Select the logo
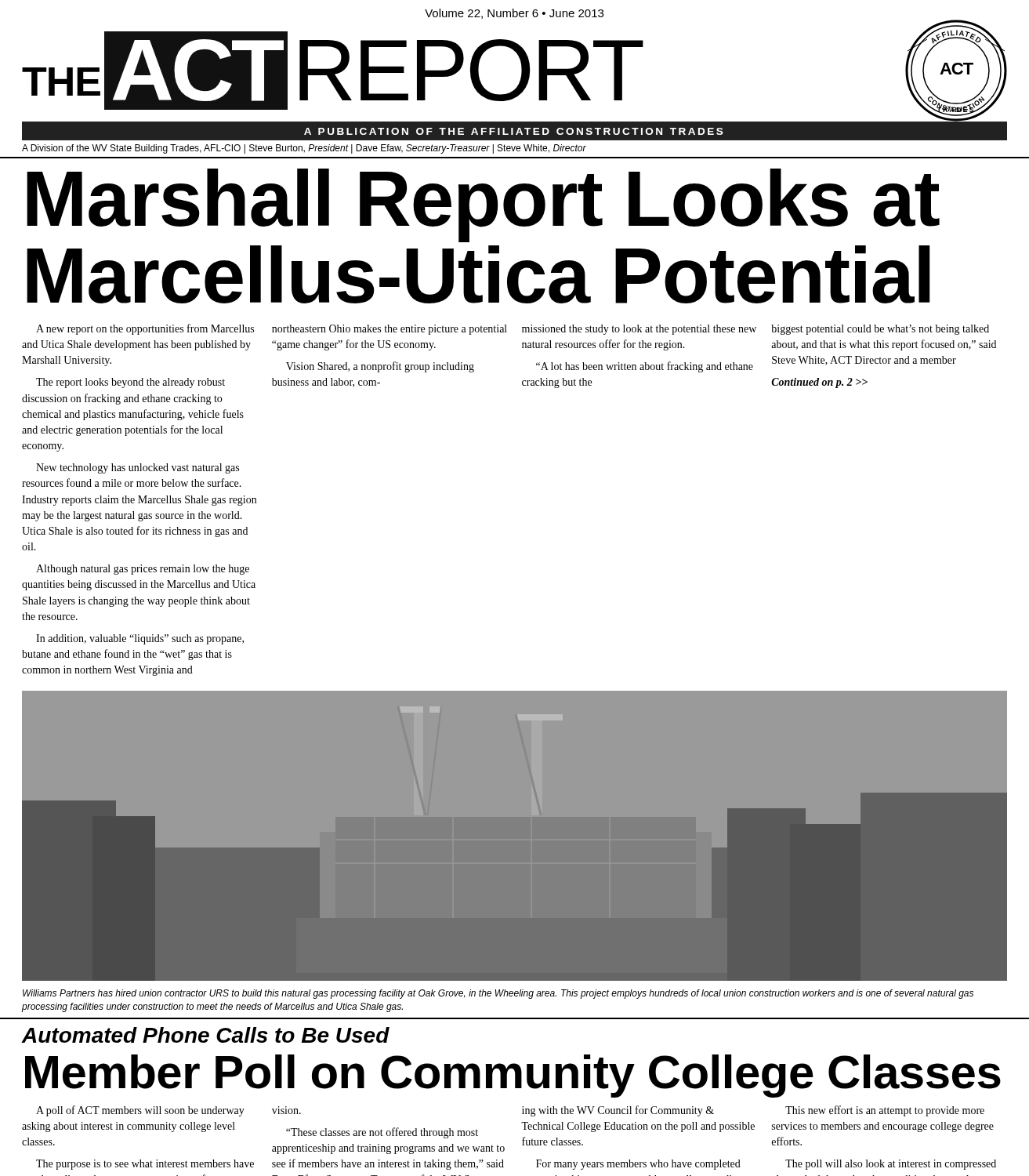1029x1176 pixels. coord(956,71)
